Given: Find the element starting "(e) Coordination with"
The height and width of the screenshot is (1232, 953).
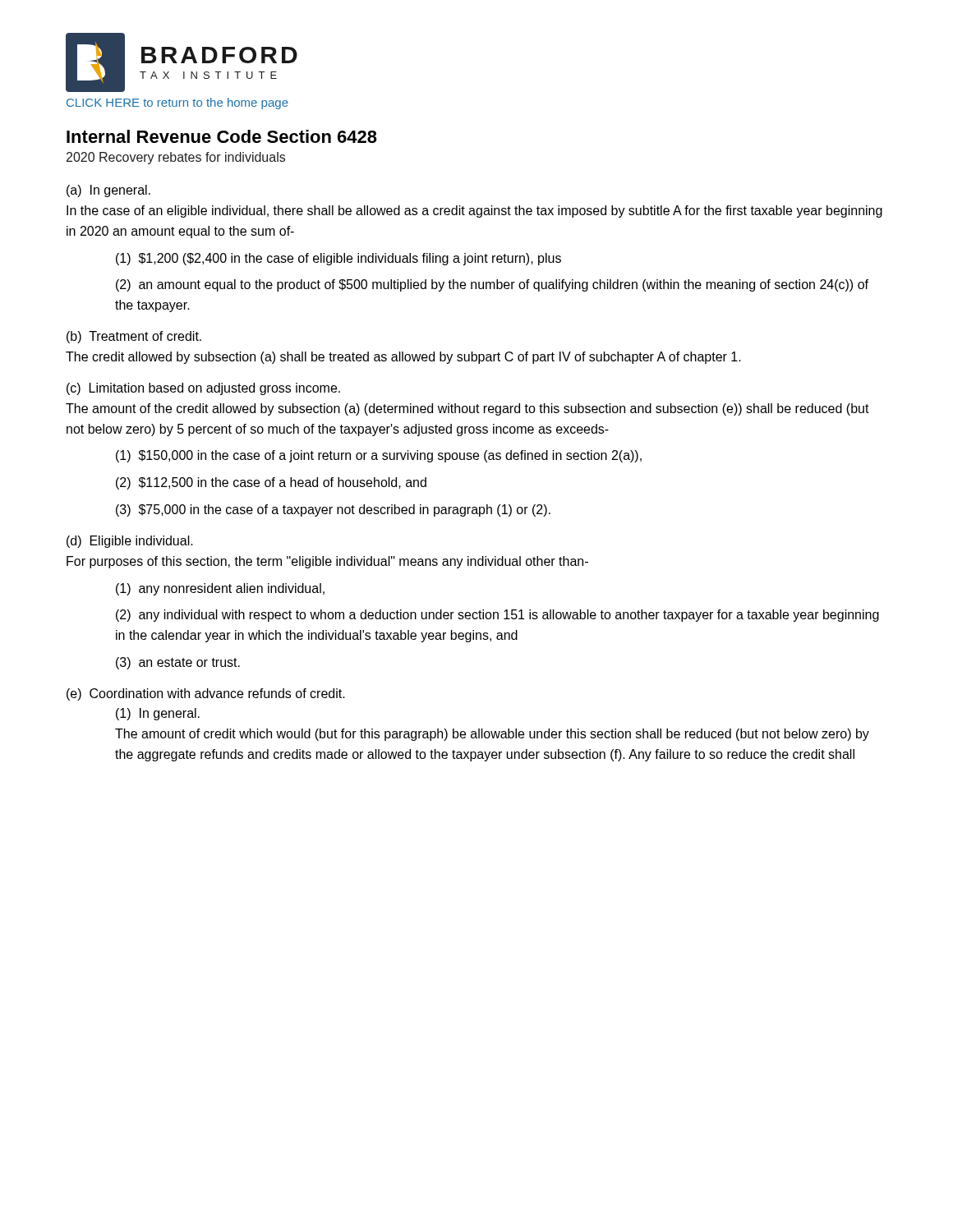Looking at the screenshot, I should [206, 693].
